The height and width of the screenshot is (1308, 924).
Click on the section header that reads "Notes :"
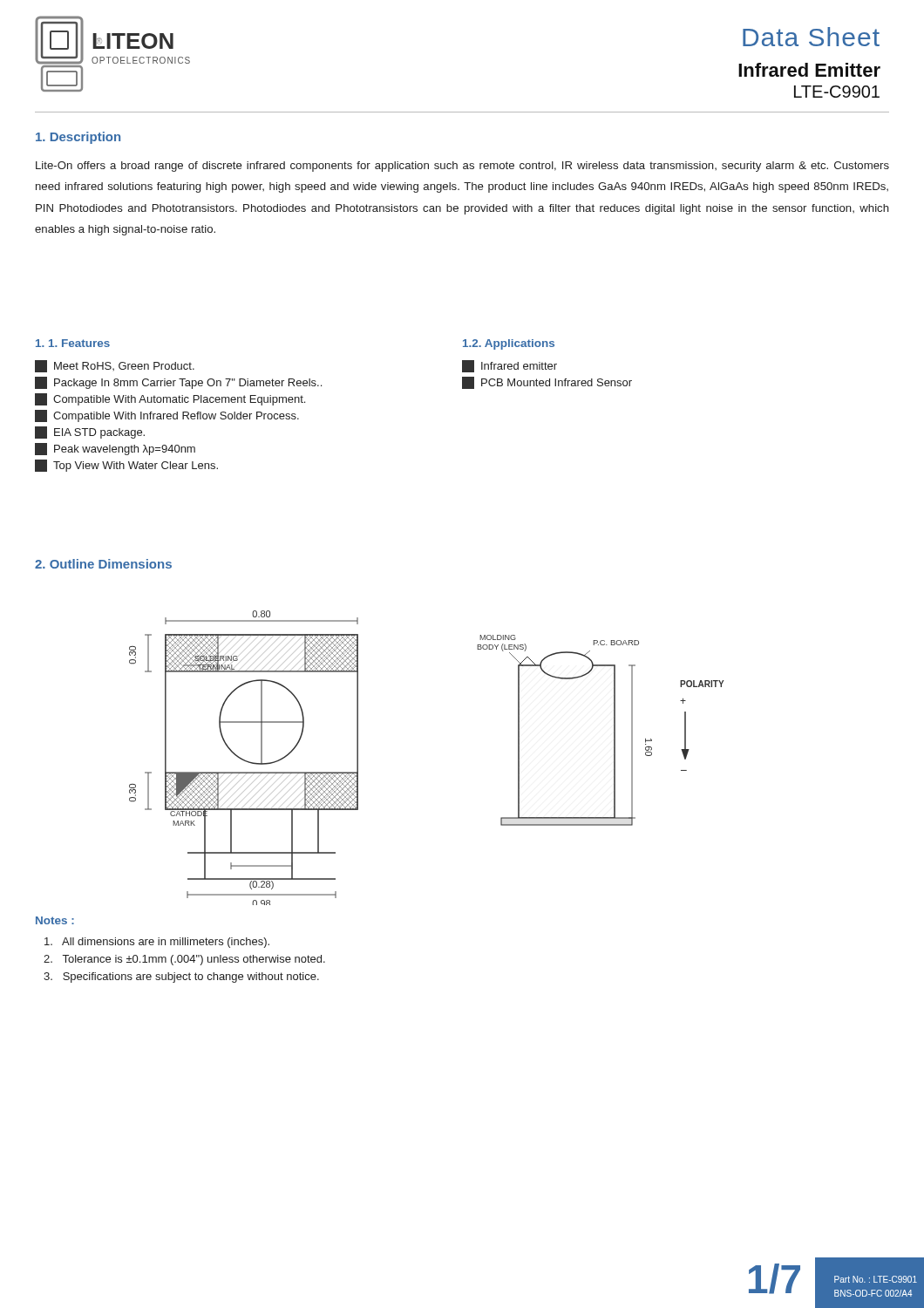click(55, 920)
